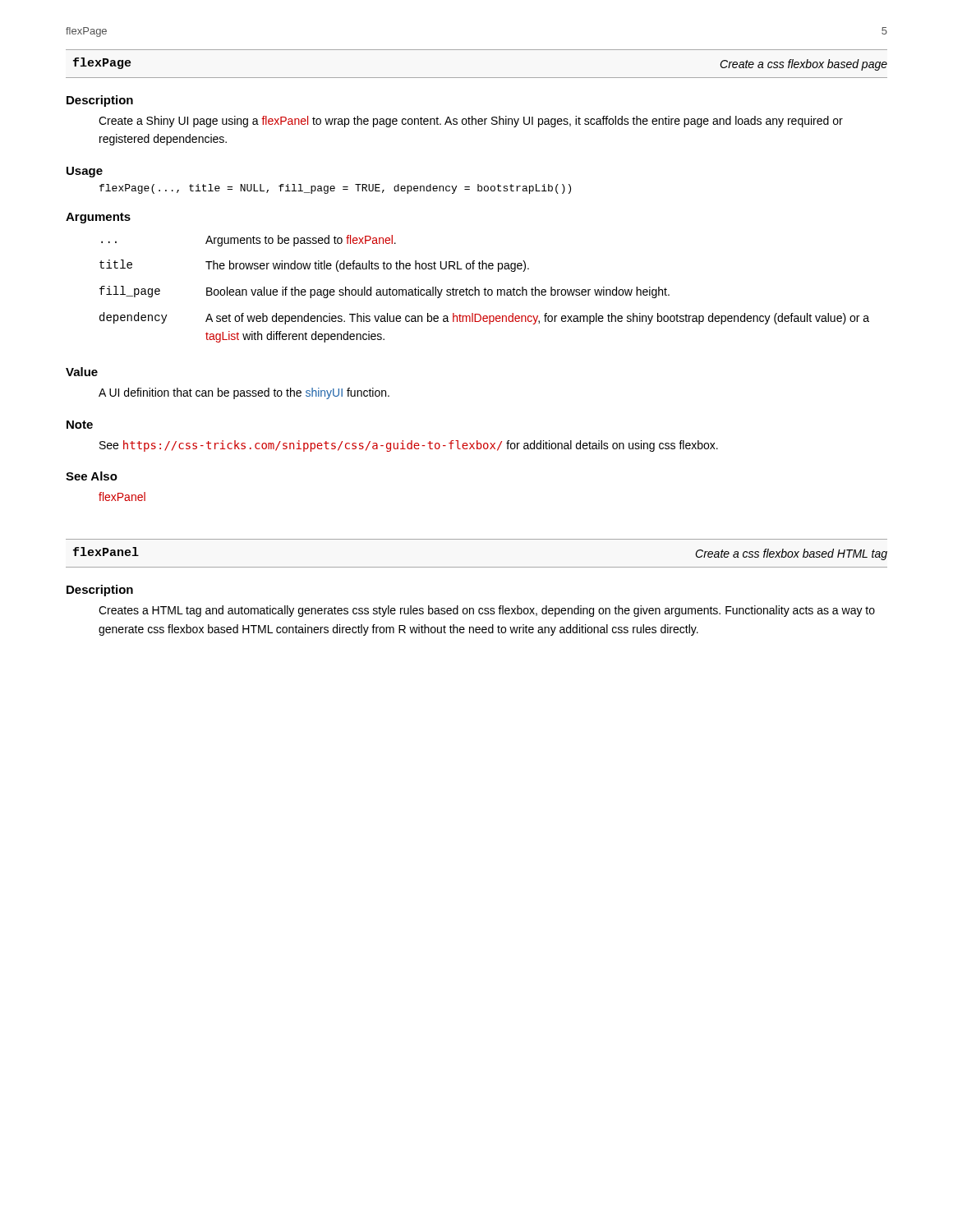Image resolution: width=953 pixels, height=1232 pixels.
Task: Find the region starting "flexPanel Create a css flexbox"
Action: pyautogui.click(x=110, y=554)
